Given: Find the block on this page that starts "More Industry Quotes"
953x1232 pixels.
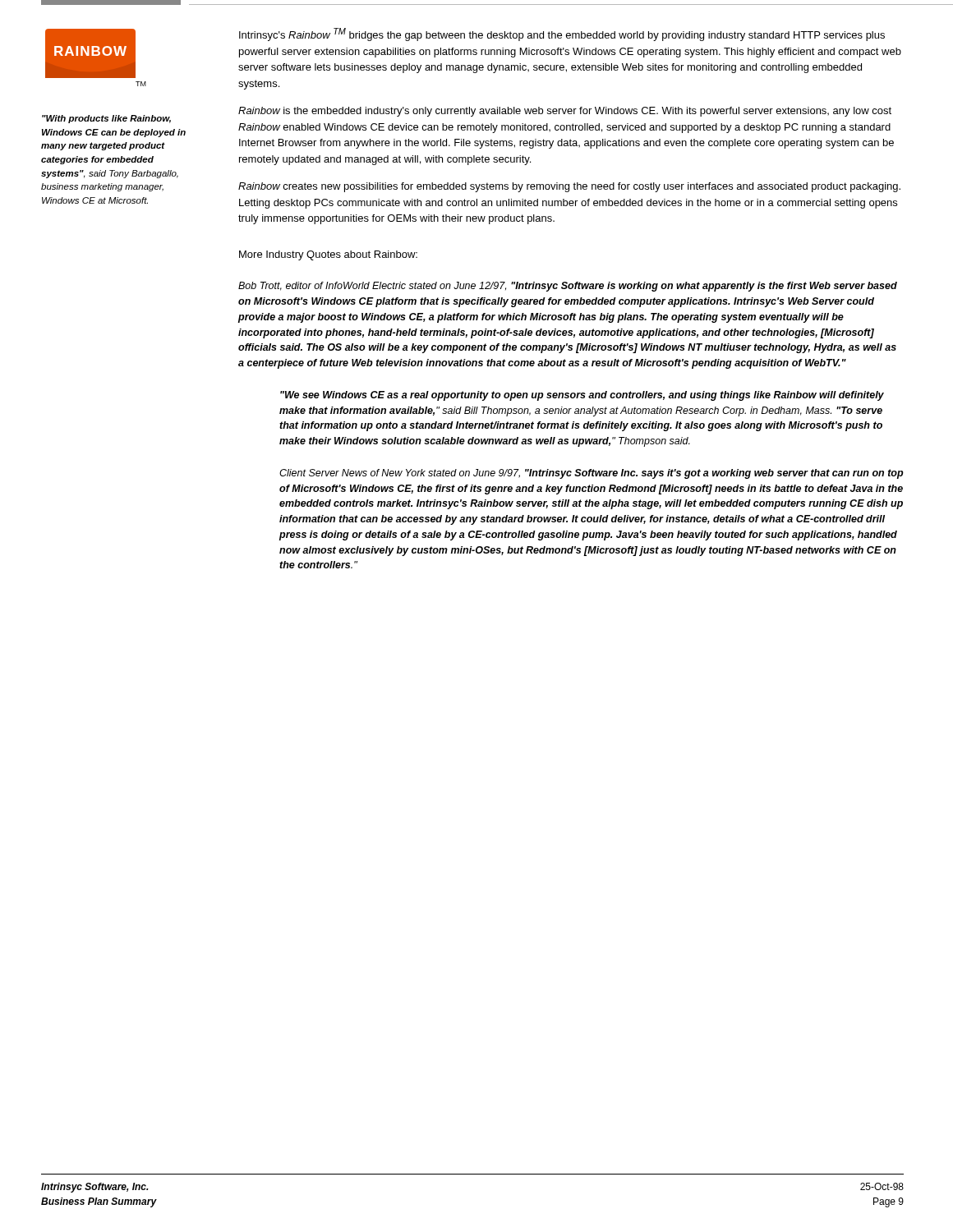Looking at the screenshot, I should (328, 254).
